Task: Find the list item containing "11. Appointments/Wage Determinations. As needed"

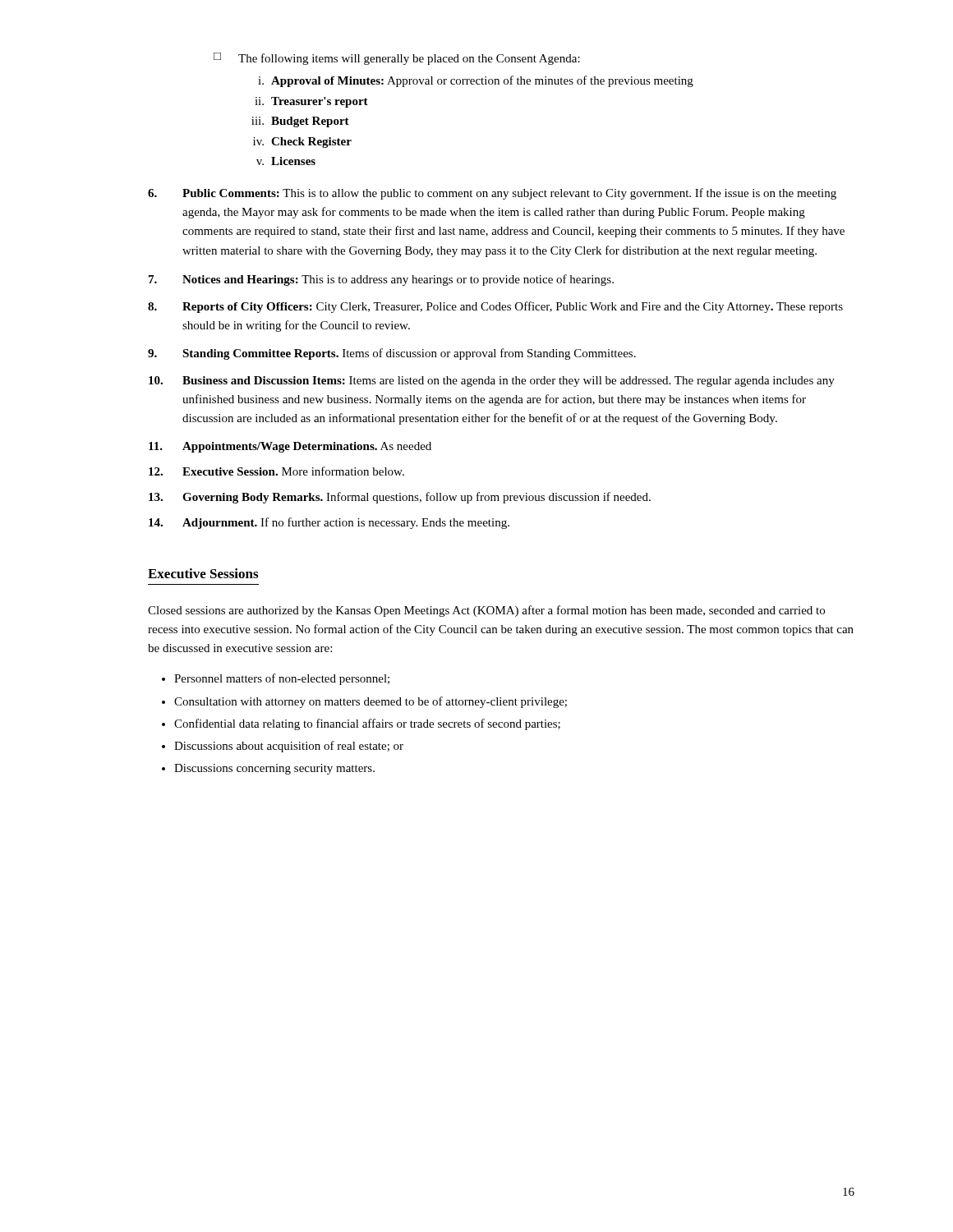Action: (x=290, y=446)
